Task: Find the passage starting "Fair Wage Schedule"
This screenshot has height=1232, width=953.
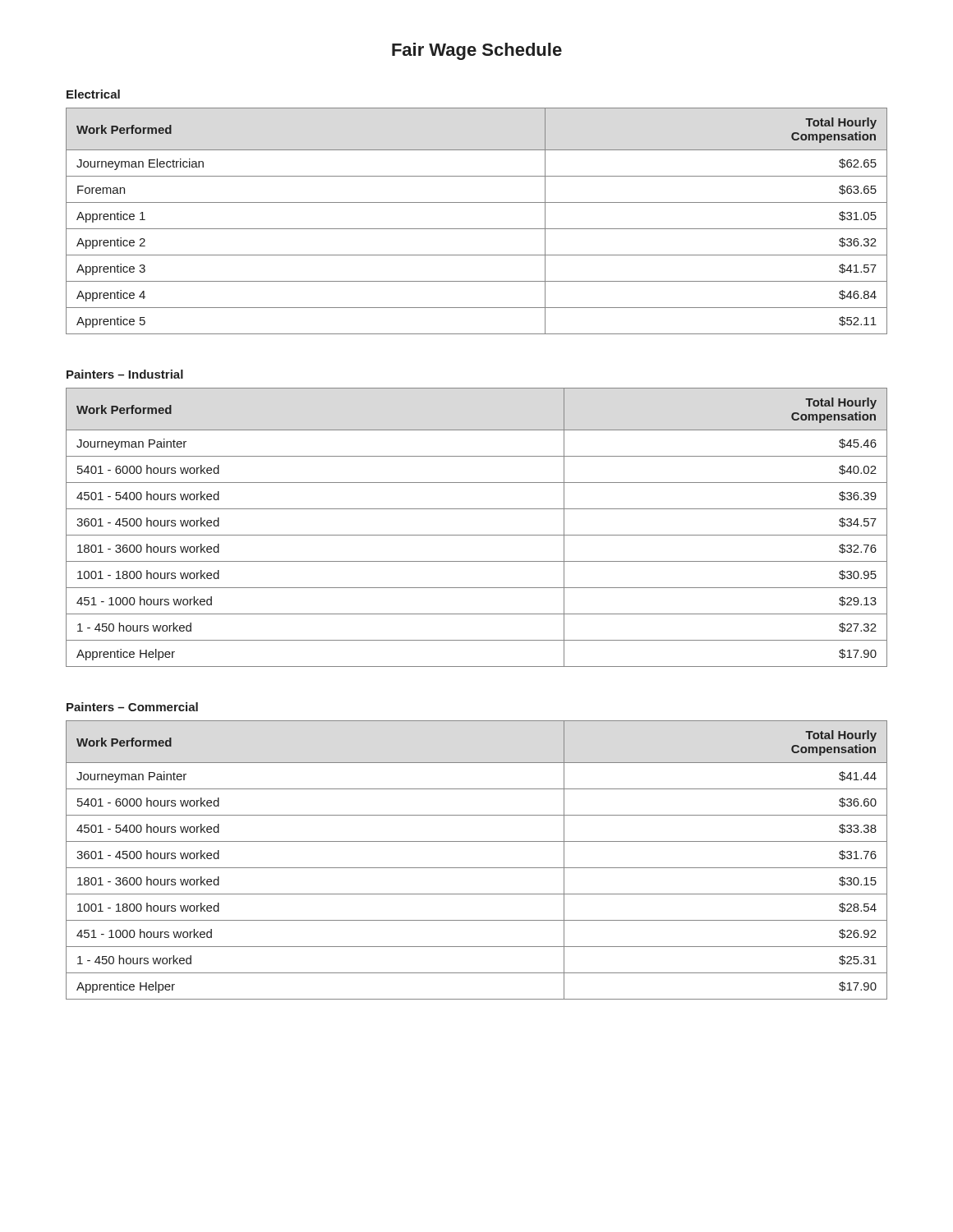Action: [x=476, y=50]
